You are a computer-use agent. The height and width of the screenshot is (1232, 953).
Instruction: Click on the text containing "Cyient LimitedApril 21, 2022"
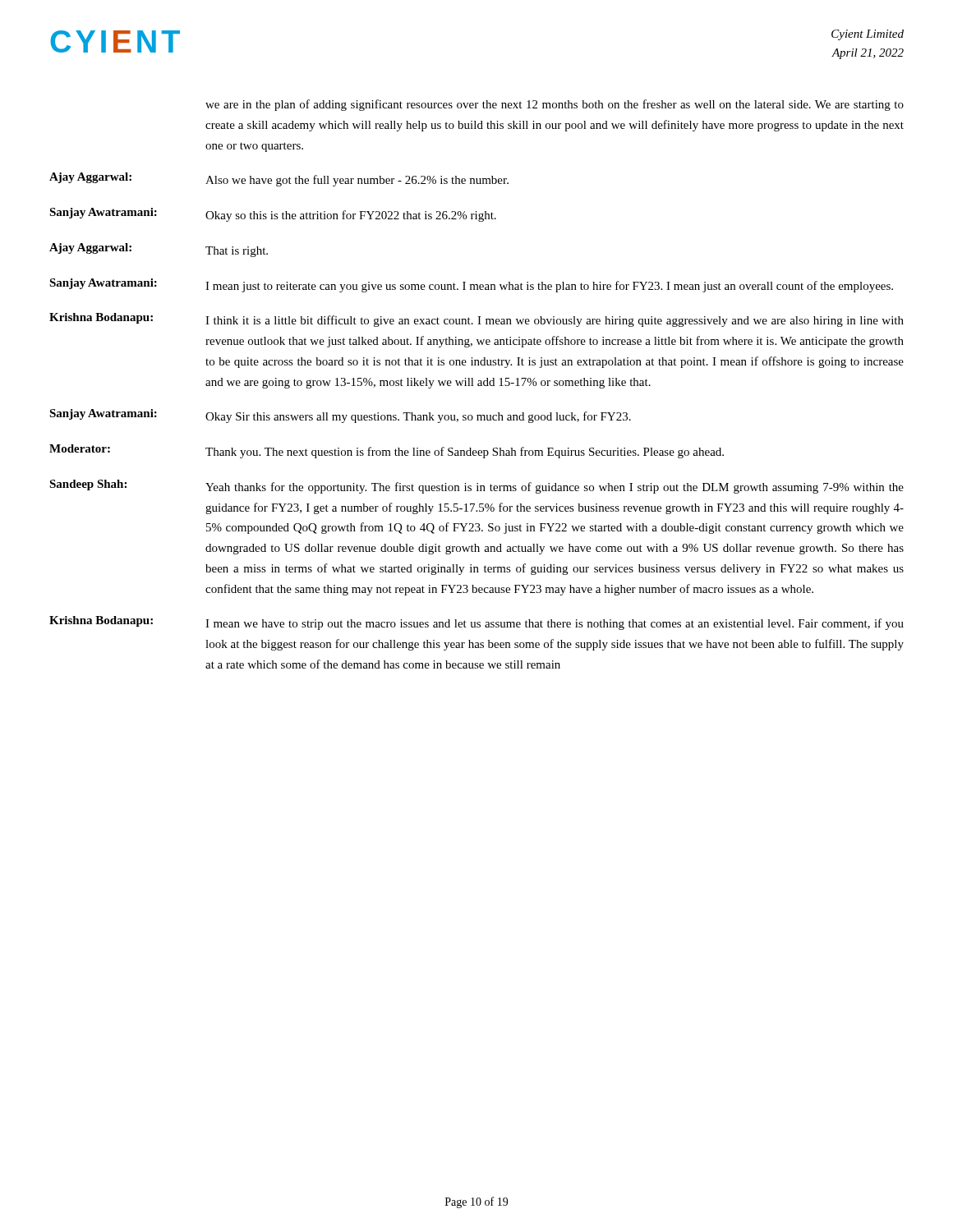pyautogui.click(x=867, y=43)
